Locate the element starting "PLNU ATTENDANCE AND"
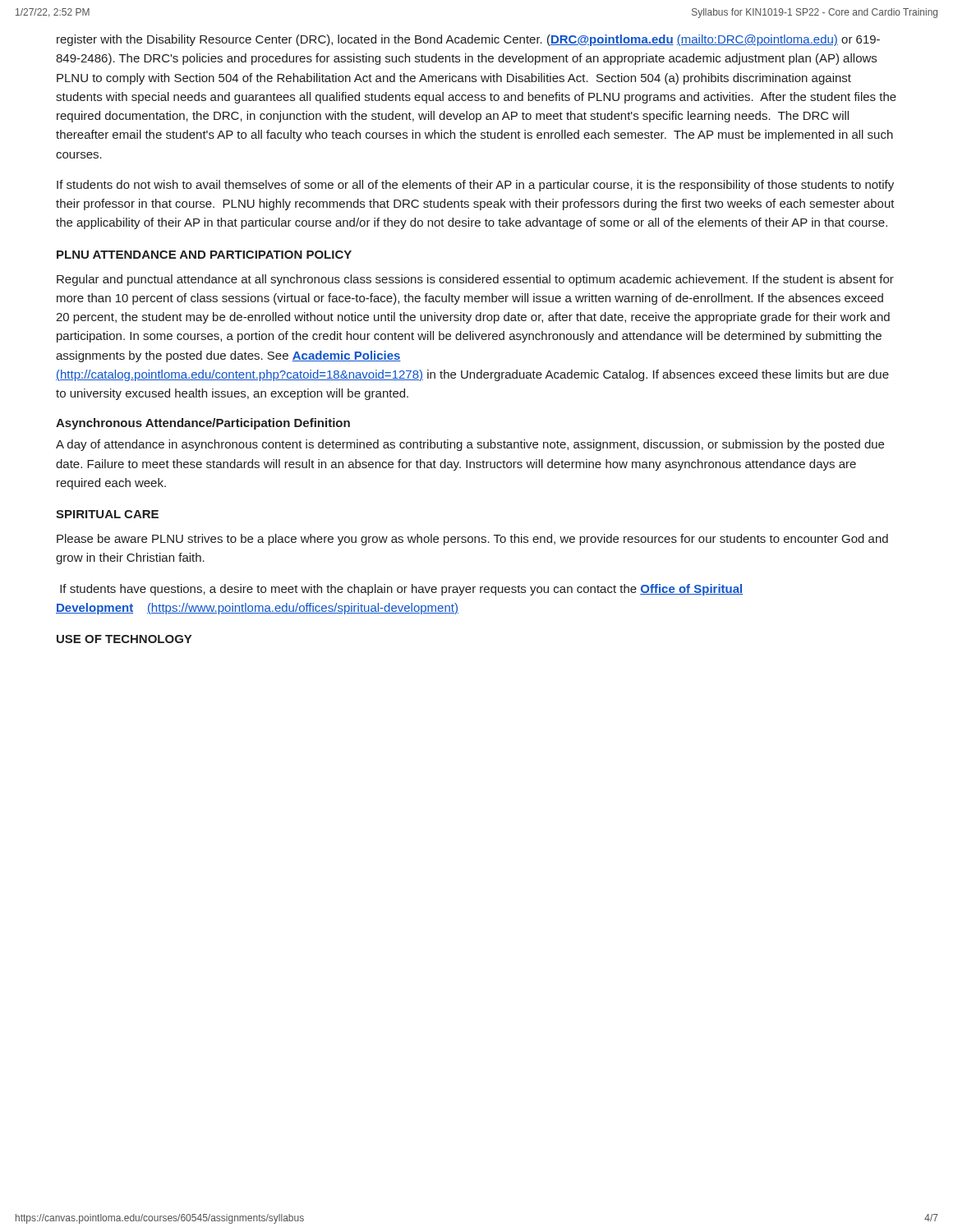The width and height of the screenshot is (953, 1232). (x=204, y=254)
